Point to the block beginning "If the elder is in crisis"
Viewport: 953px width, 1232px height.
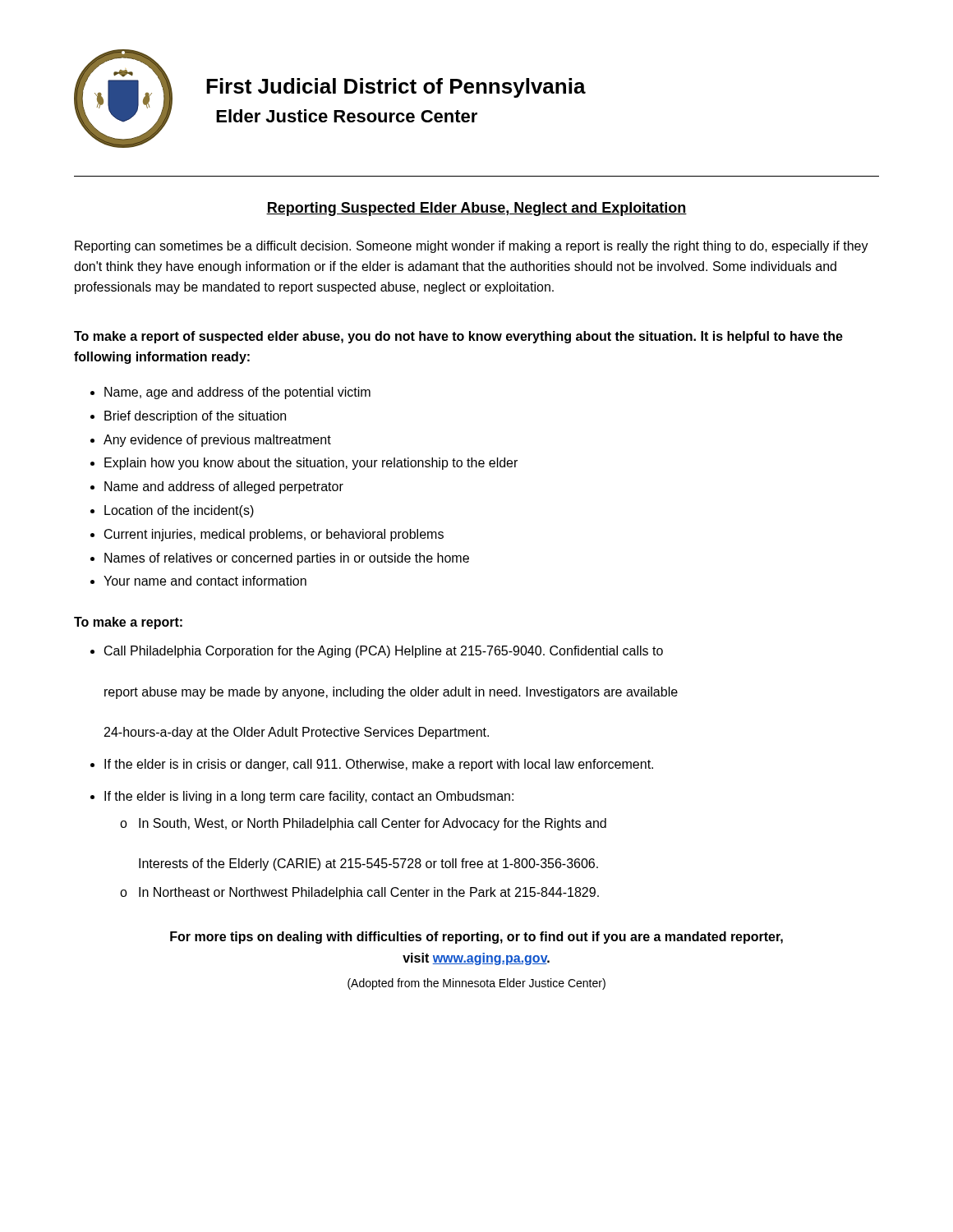(379, 764)
